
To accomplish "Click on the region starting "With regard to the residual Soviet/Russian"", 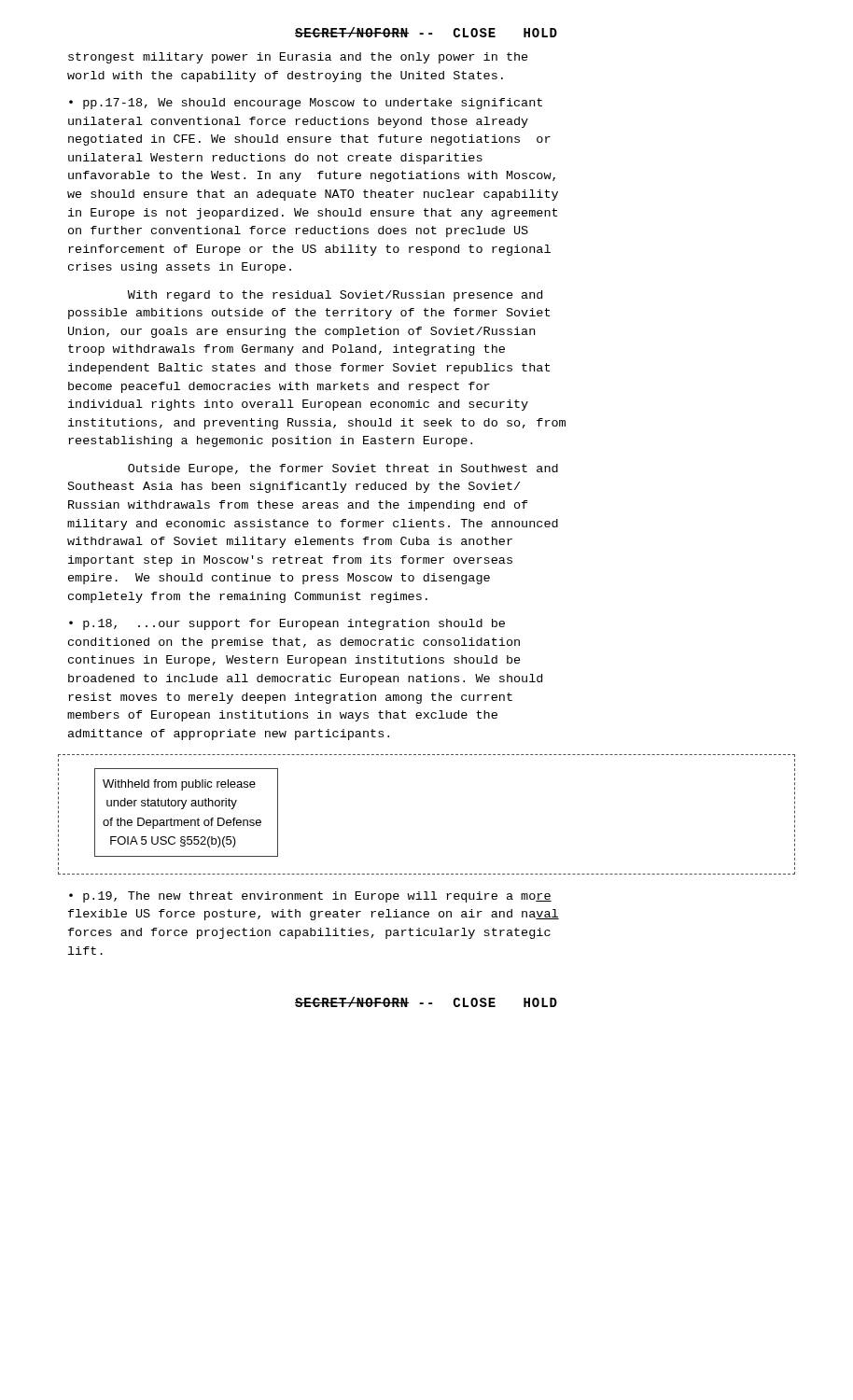I will coord(317,368).
